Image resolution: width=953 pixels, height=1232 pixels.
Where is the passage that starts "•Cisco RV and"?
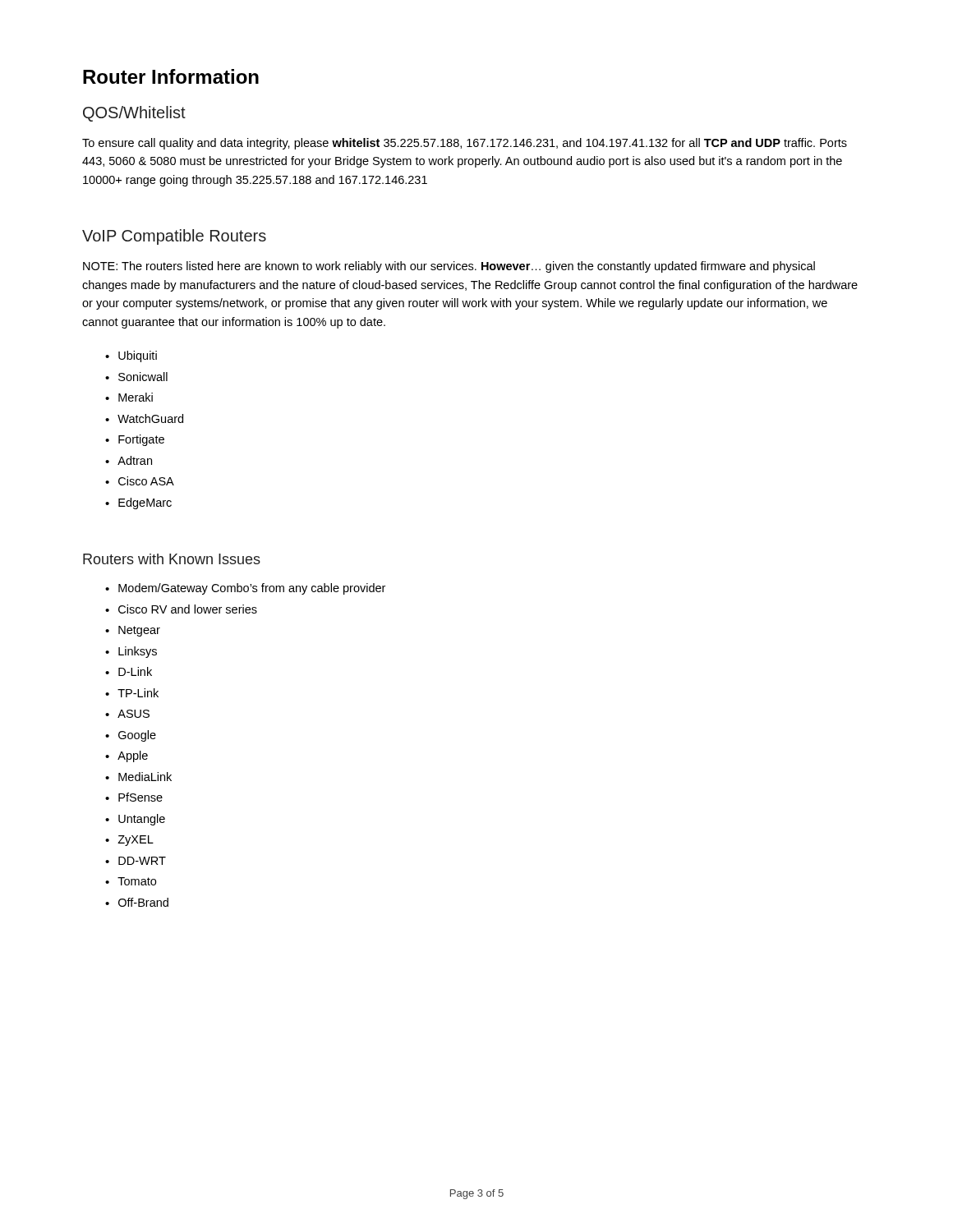click(x=181, y=610)
